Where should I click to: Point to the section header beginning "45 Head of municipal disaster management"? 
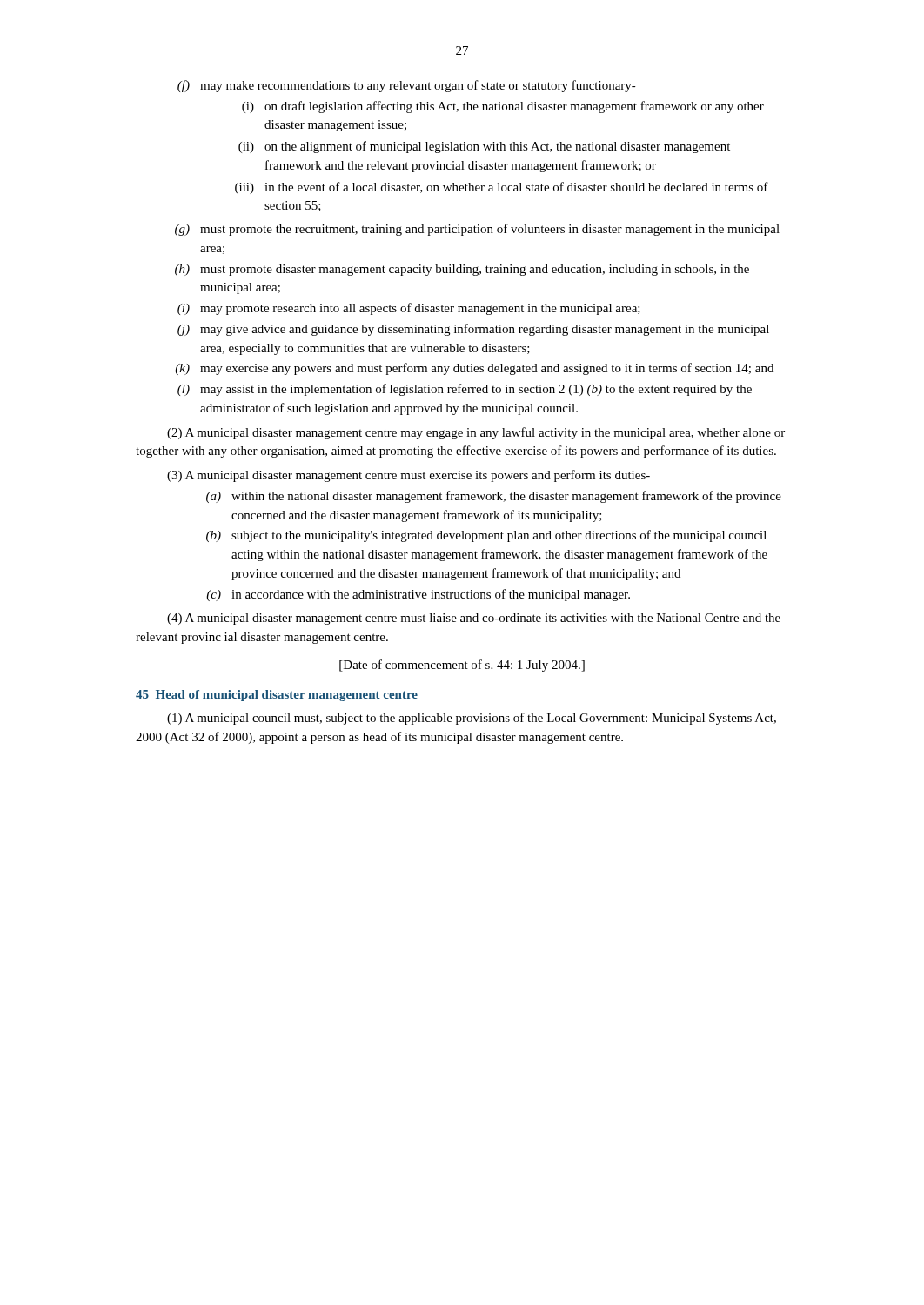(x=277, y=694)
